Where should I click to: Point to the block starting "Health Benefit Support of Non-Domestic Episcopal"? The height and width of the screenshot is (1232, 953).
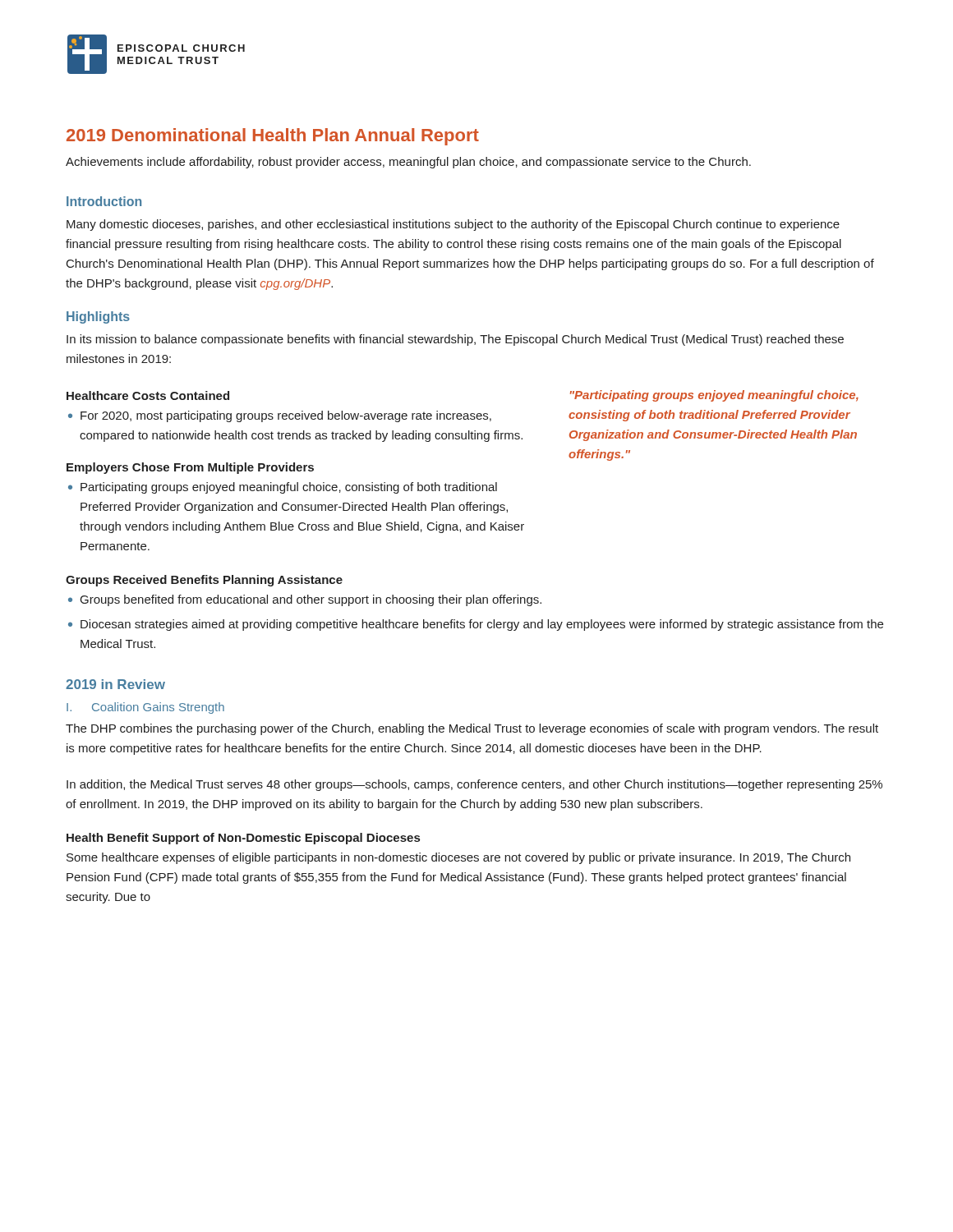pyautogui.click(x=243, y=837)
